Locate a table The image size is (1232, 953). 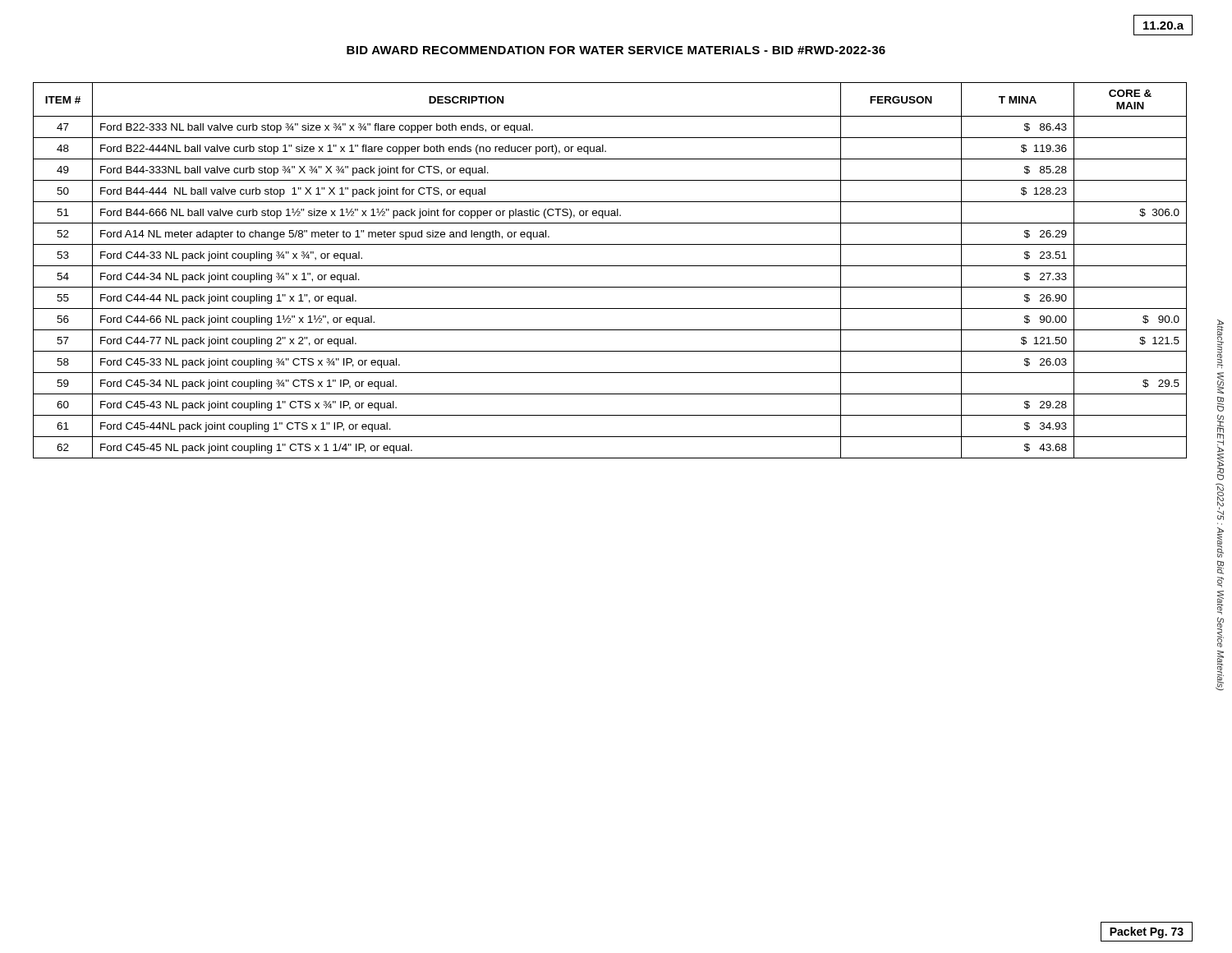610,270
